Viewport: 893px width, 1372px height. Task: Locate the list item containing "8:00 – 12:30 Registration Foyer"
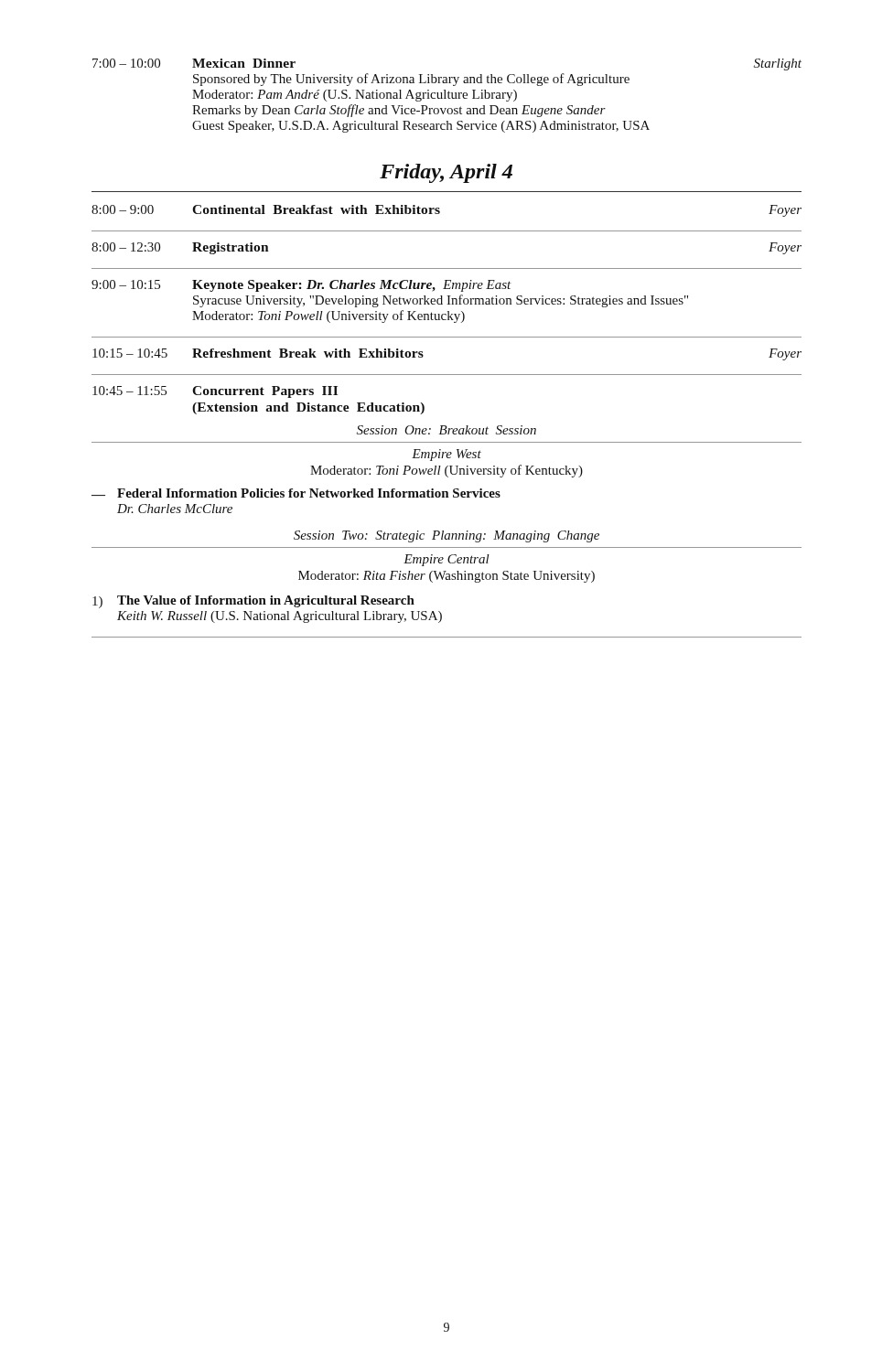[133, 248]
